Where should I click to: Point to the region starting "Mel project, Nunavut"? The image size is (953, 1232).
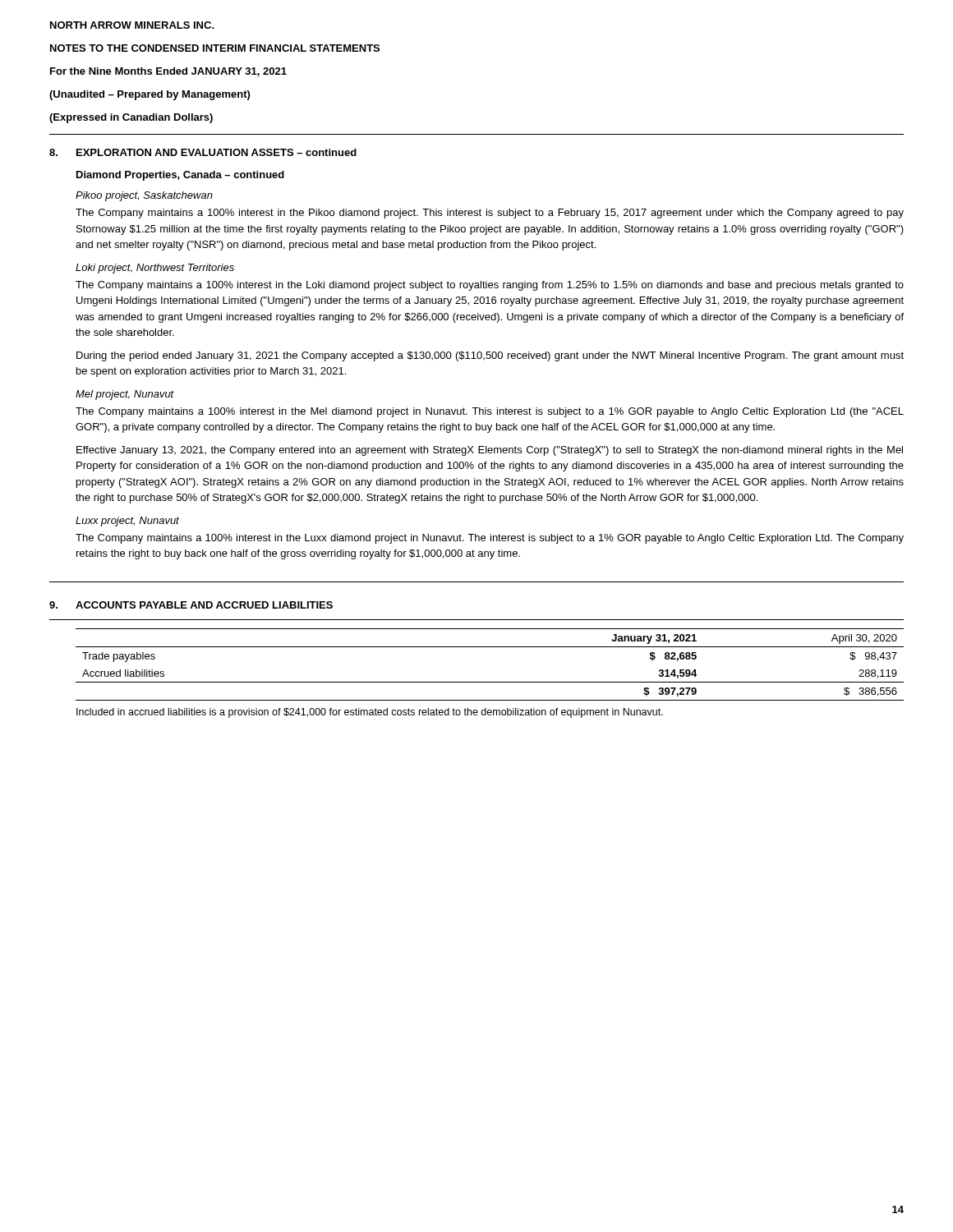click(125, 395)
